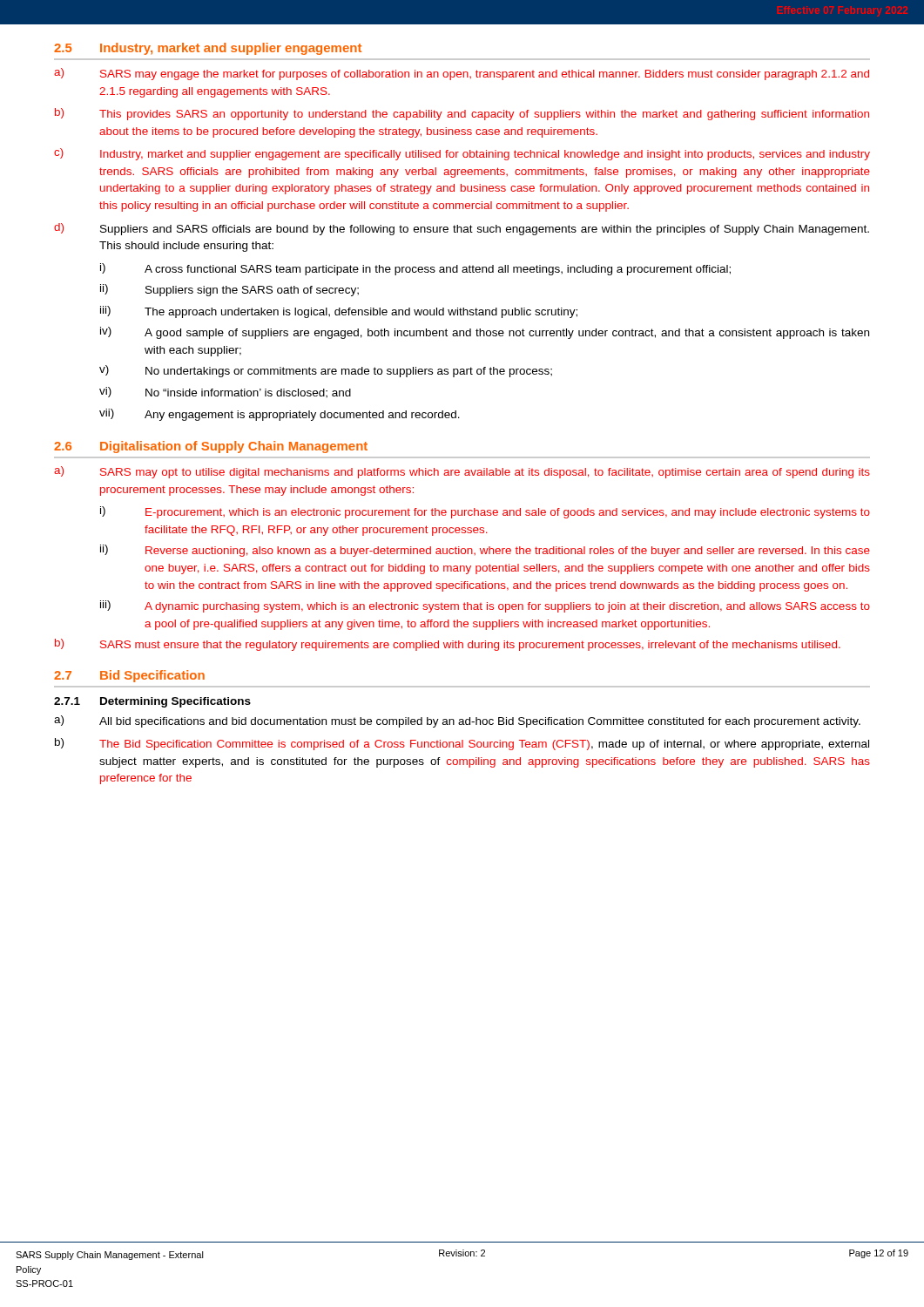Locate the text "2.5 Industry, market and supplier engagement"
Viewport: 924px width, 1307px height.
tap(208, 48)
